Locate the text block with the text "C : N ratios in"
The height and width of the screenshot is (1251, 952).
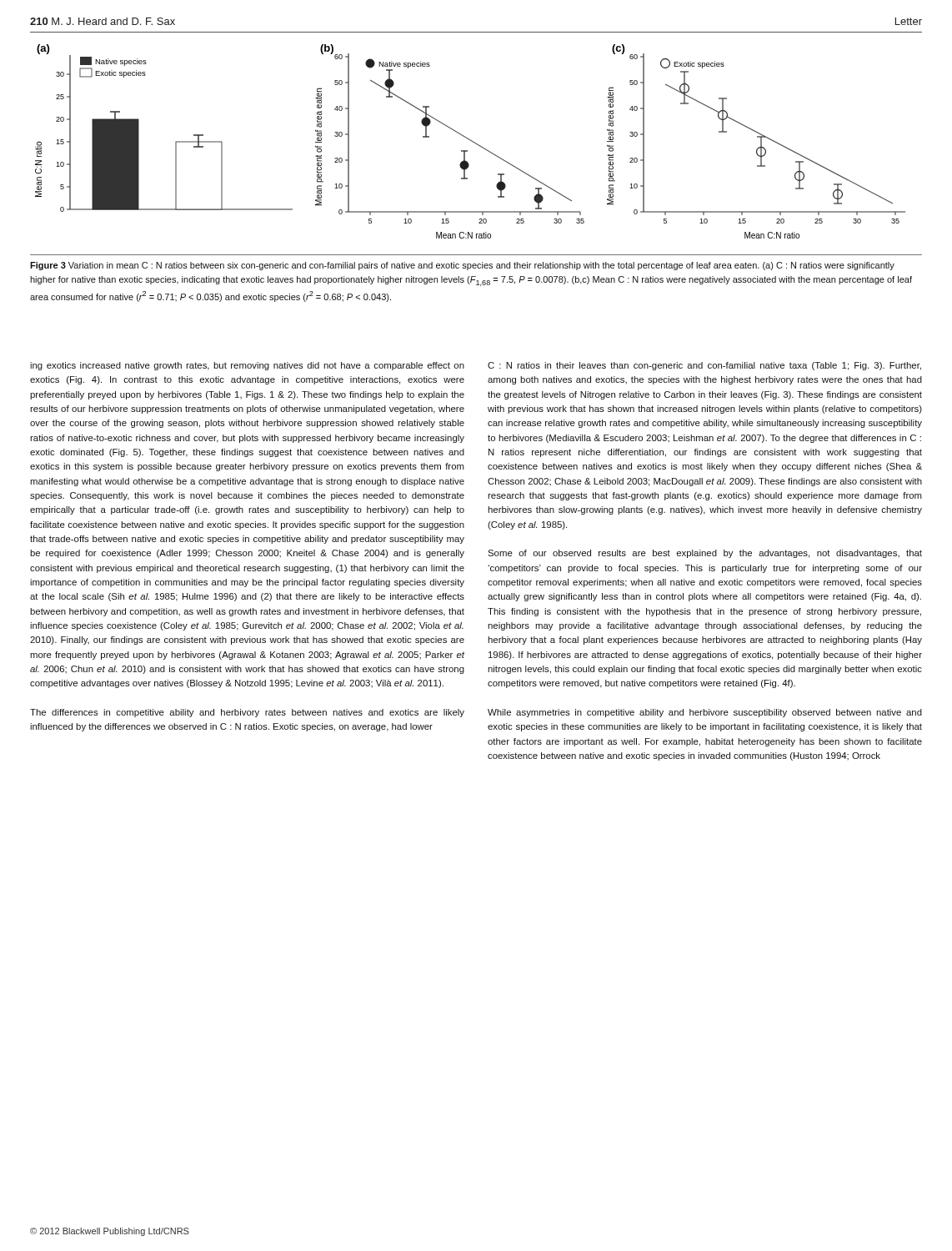[705, 560]
